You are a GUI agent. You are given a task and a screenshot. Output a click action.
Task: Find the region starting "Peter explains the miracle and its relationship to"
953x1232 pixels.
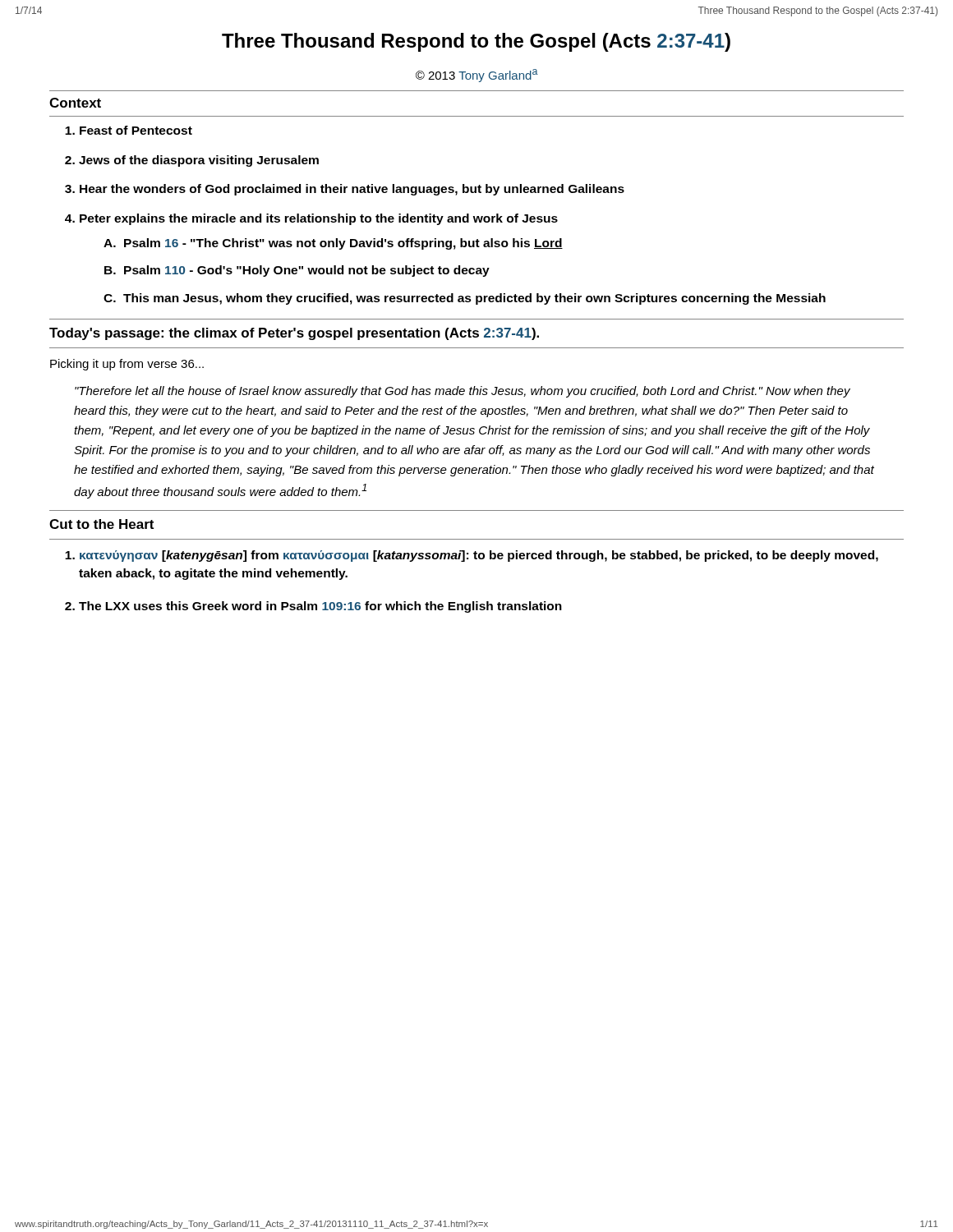491,259
